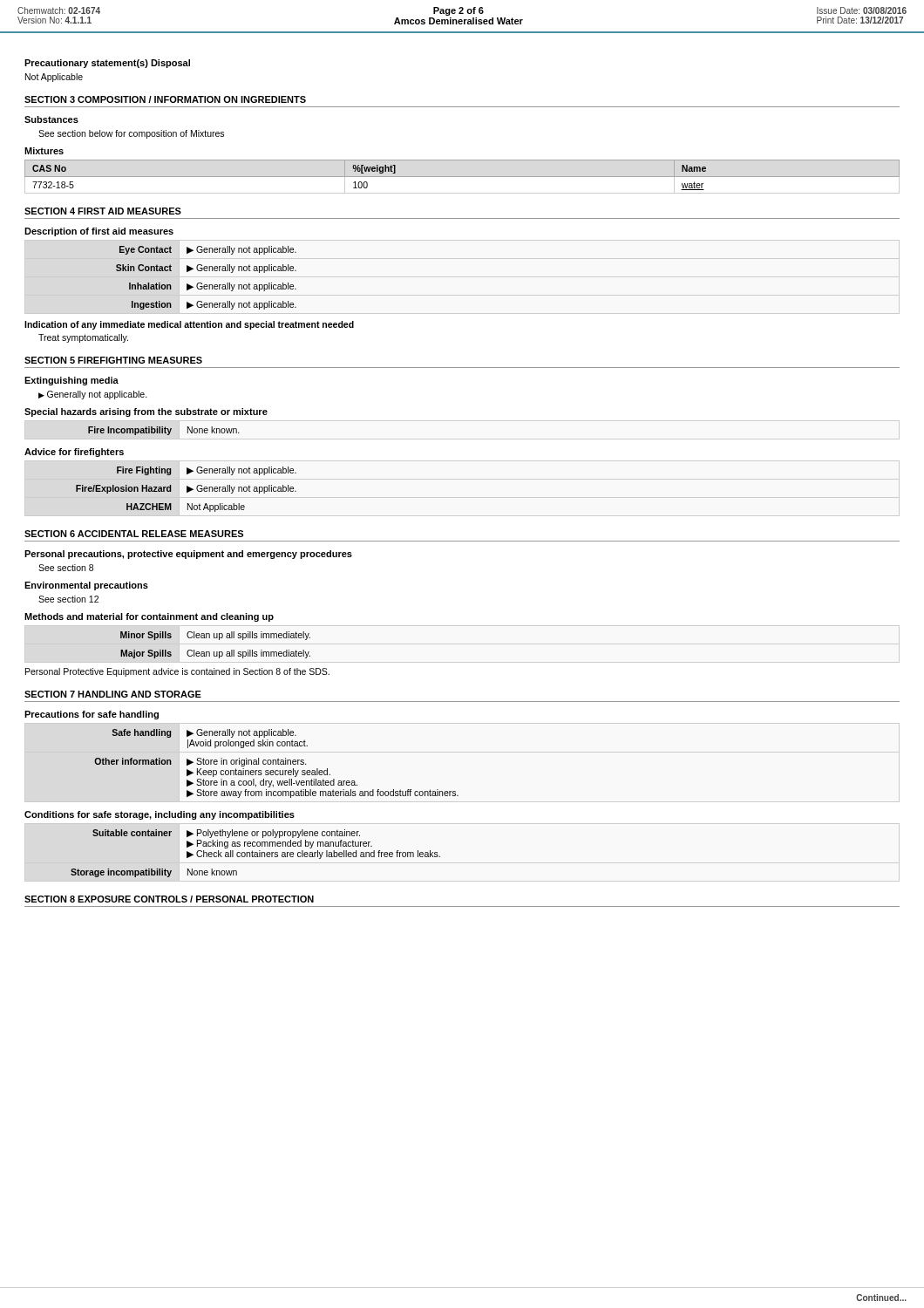Image resolution: width=924 pixels, height=1308 pixels.
Task: Where is the section header that starts "SECTION 8 EXPOSURE CONTROLS /"?
Action: point(169,899)
